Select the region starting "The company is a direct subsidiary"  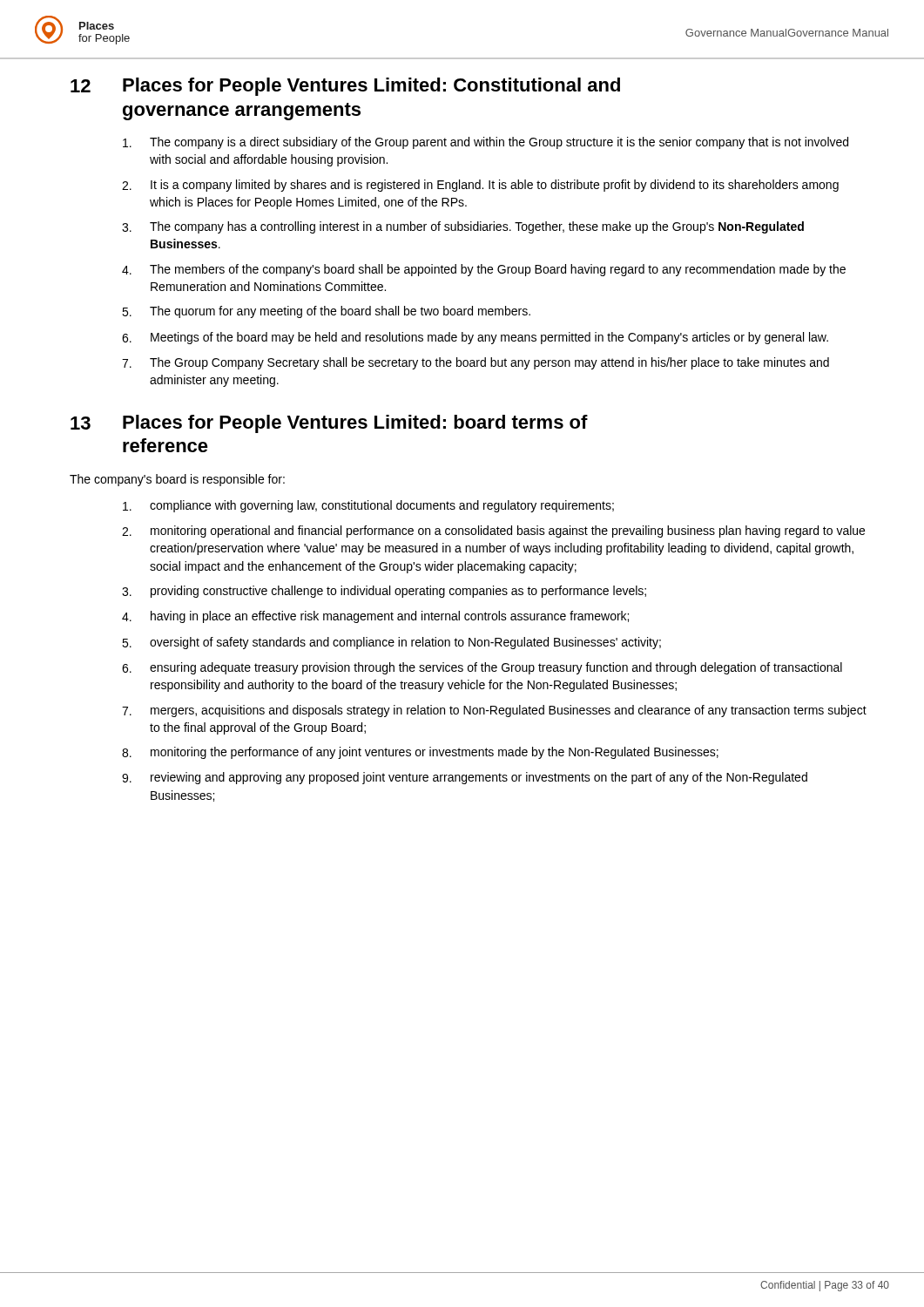497,151
